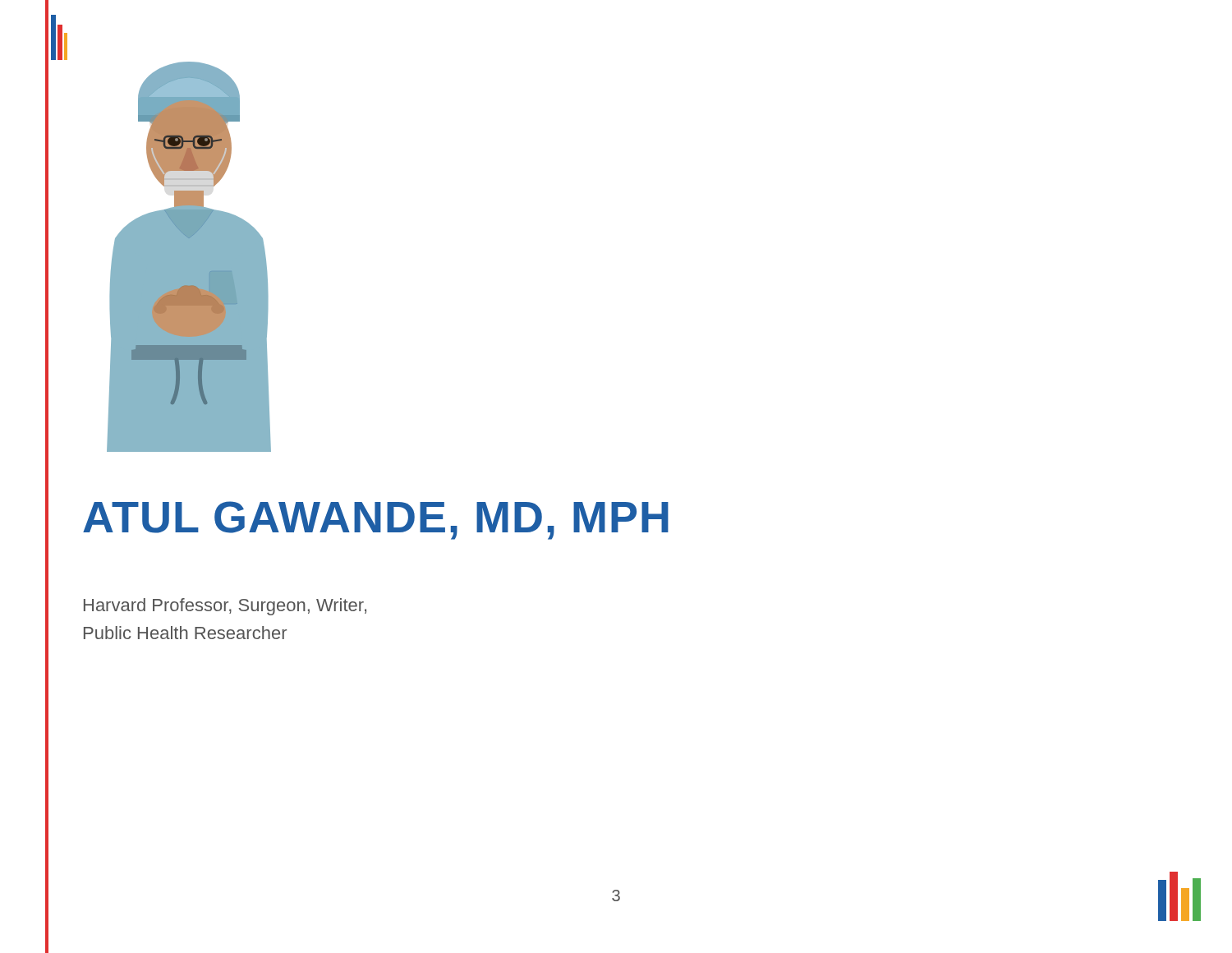Screen dimensions: 953x1232
Task: Find the photo
Action: [x=189, y=246]
